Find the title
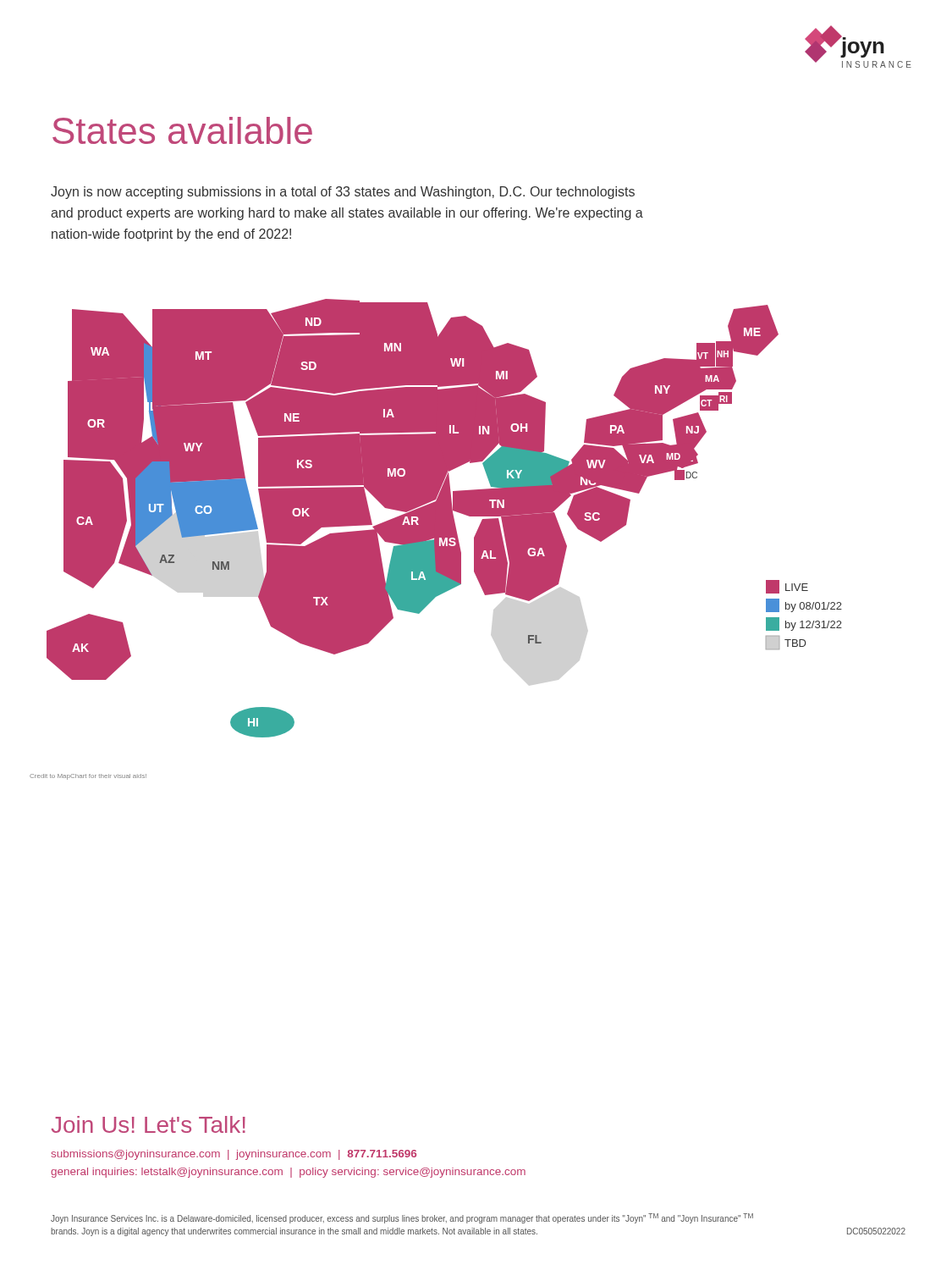This screenshot has width=952, height=1270. (182, 131)
